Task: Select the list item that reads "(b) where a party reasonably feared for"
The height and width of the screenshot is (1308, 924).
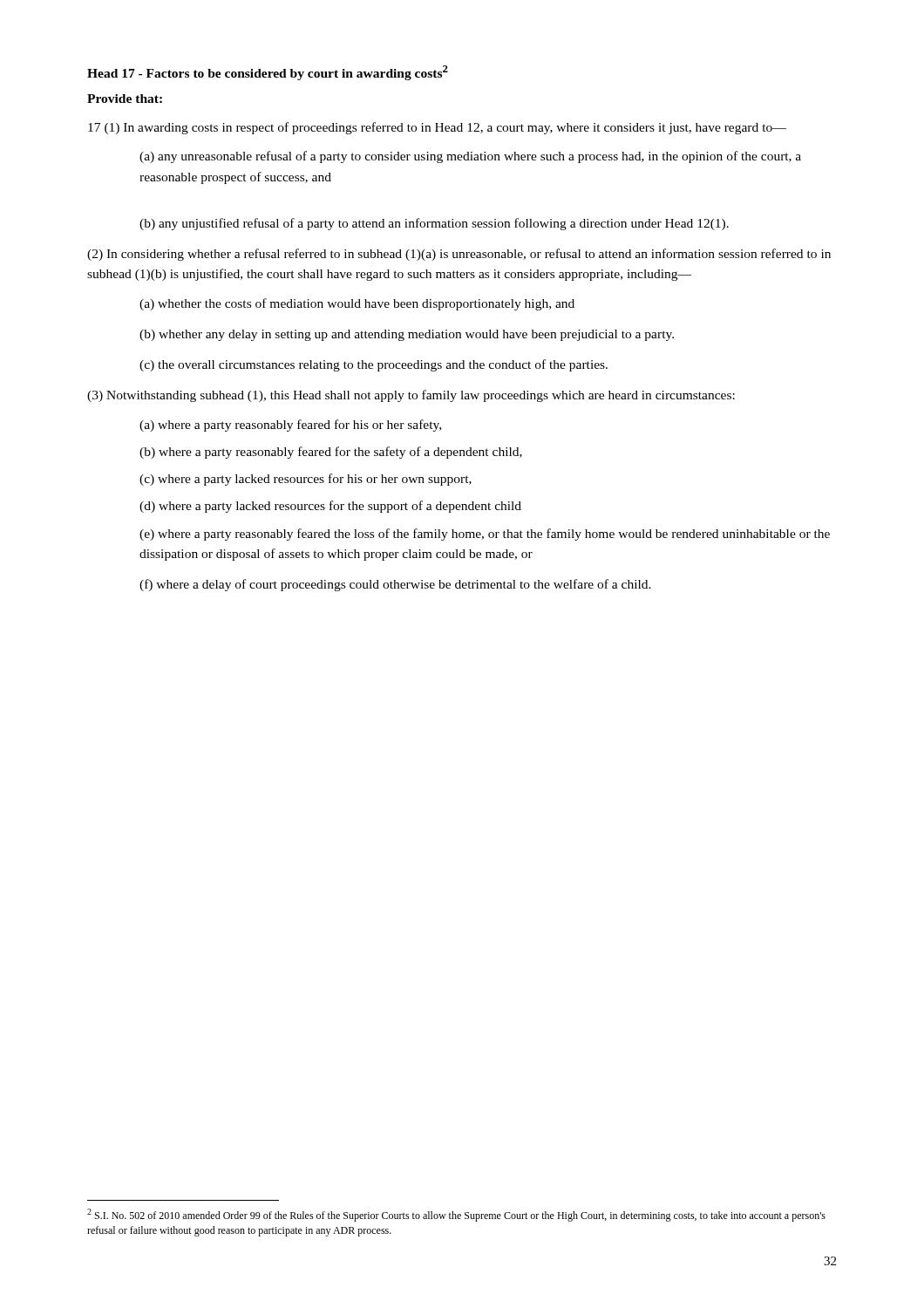Action: click(x=331, y=451)
